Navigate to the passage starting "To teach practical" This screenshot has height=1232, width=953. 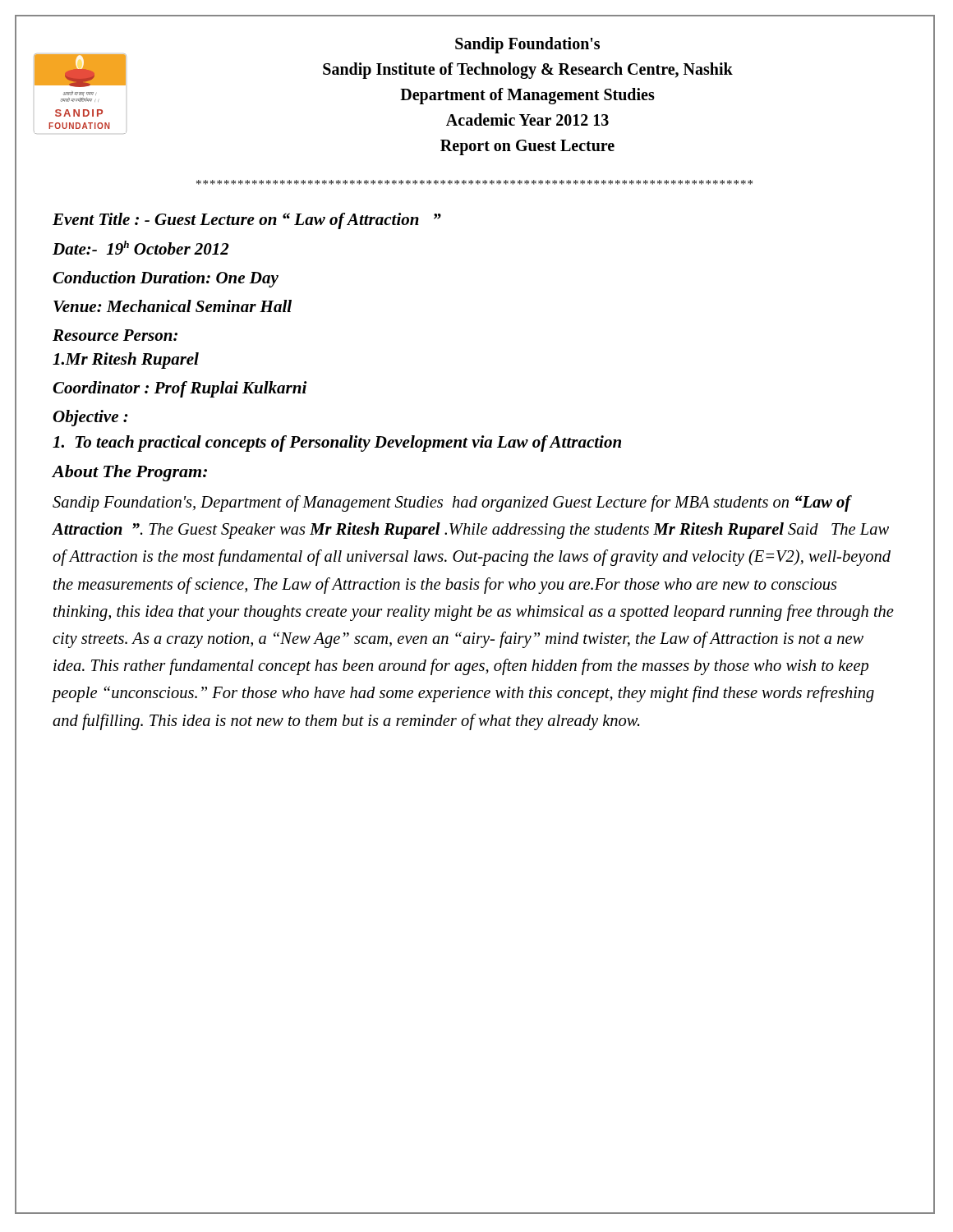point(337,442)
